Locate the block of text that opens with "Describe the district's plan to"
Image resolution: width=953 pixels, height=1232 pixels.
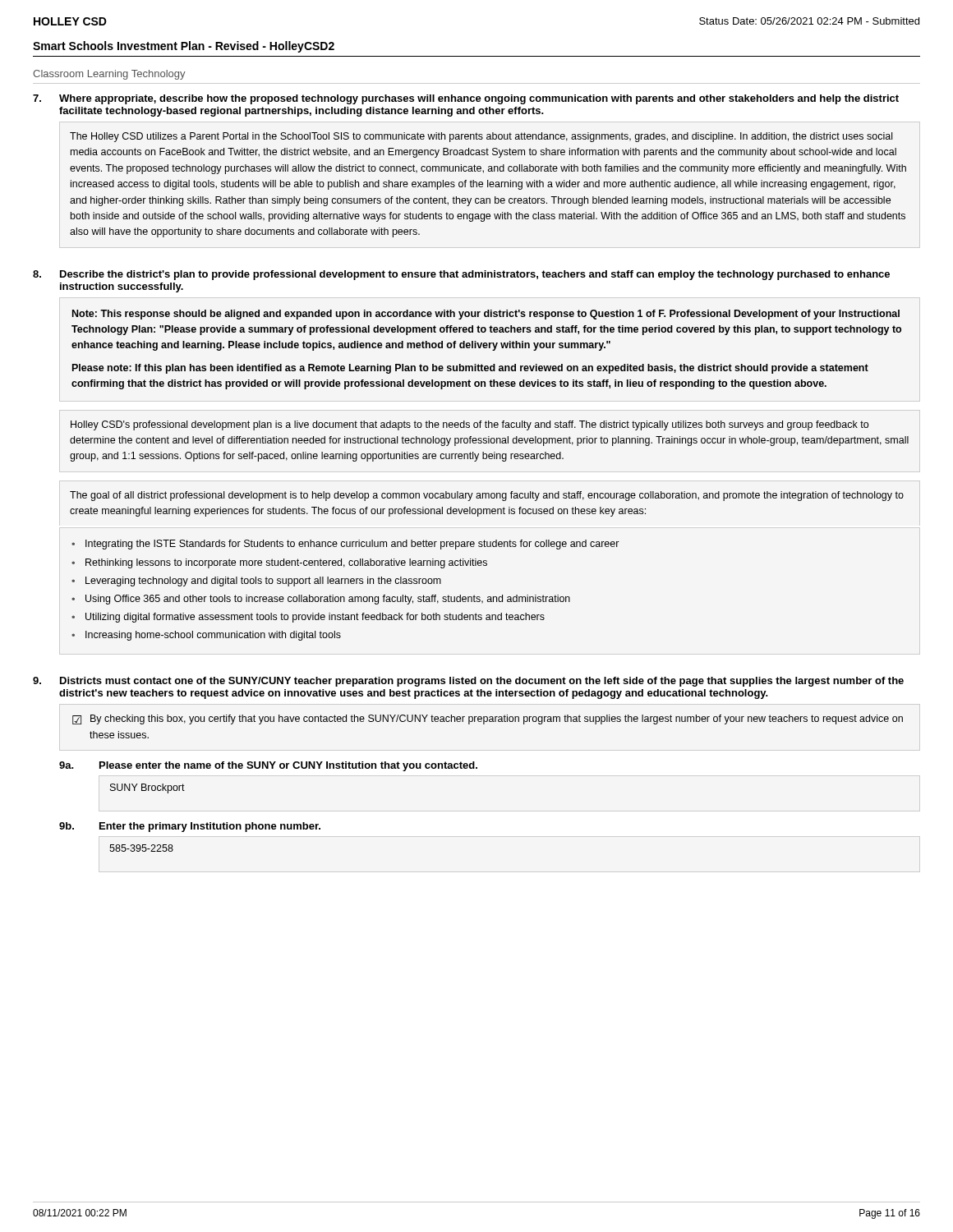coord(475,280)
